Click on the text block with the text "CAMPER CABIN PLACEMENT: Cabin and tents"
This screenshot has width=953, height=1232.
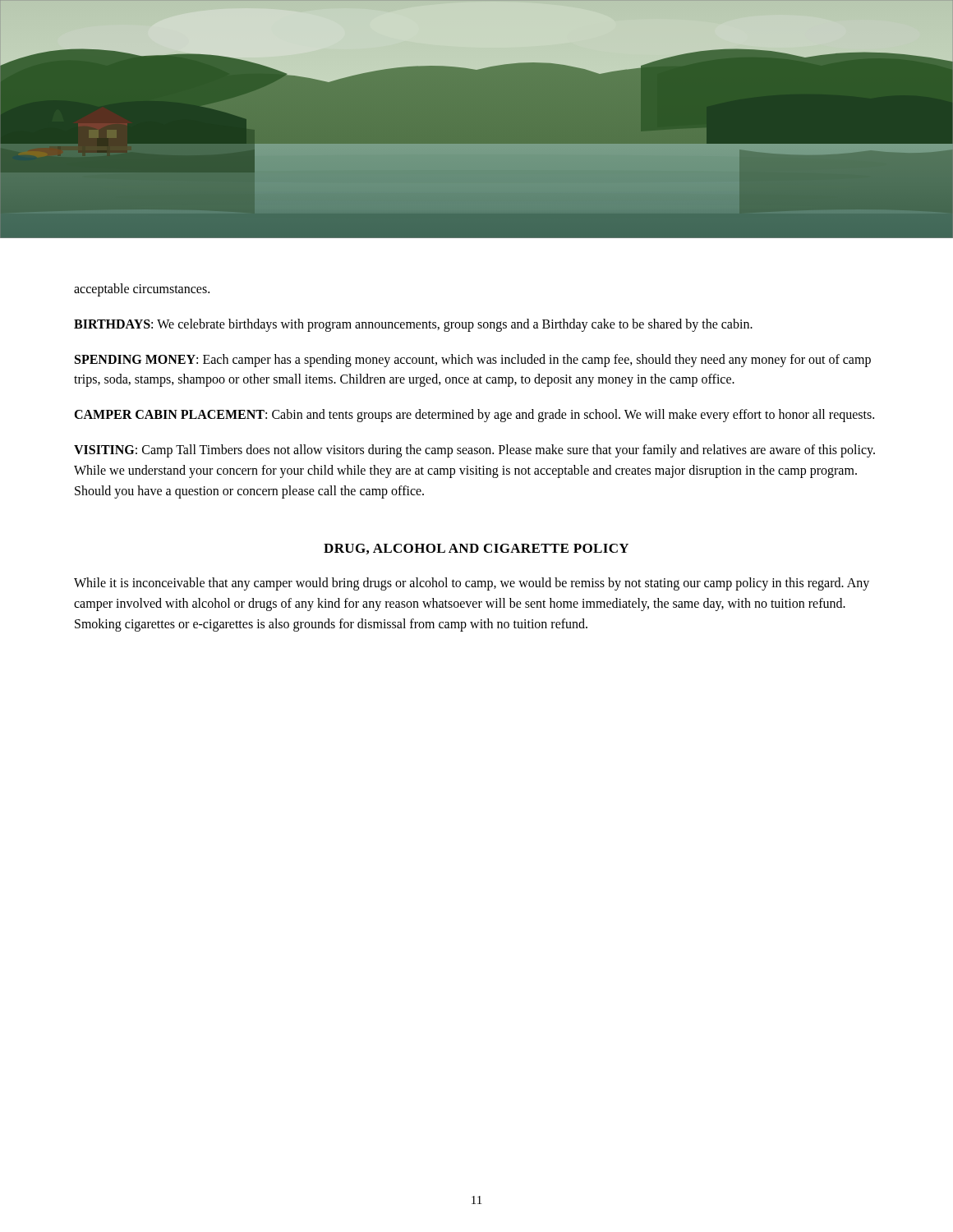point(475,415)
